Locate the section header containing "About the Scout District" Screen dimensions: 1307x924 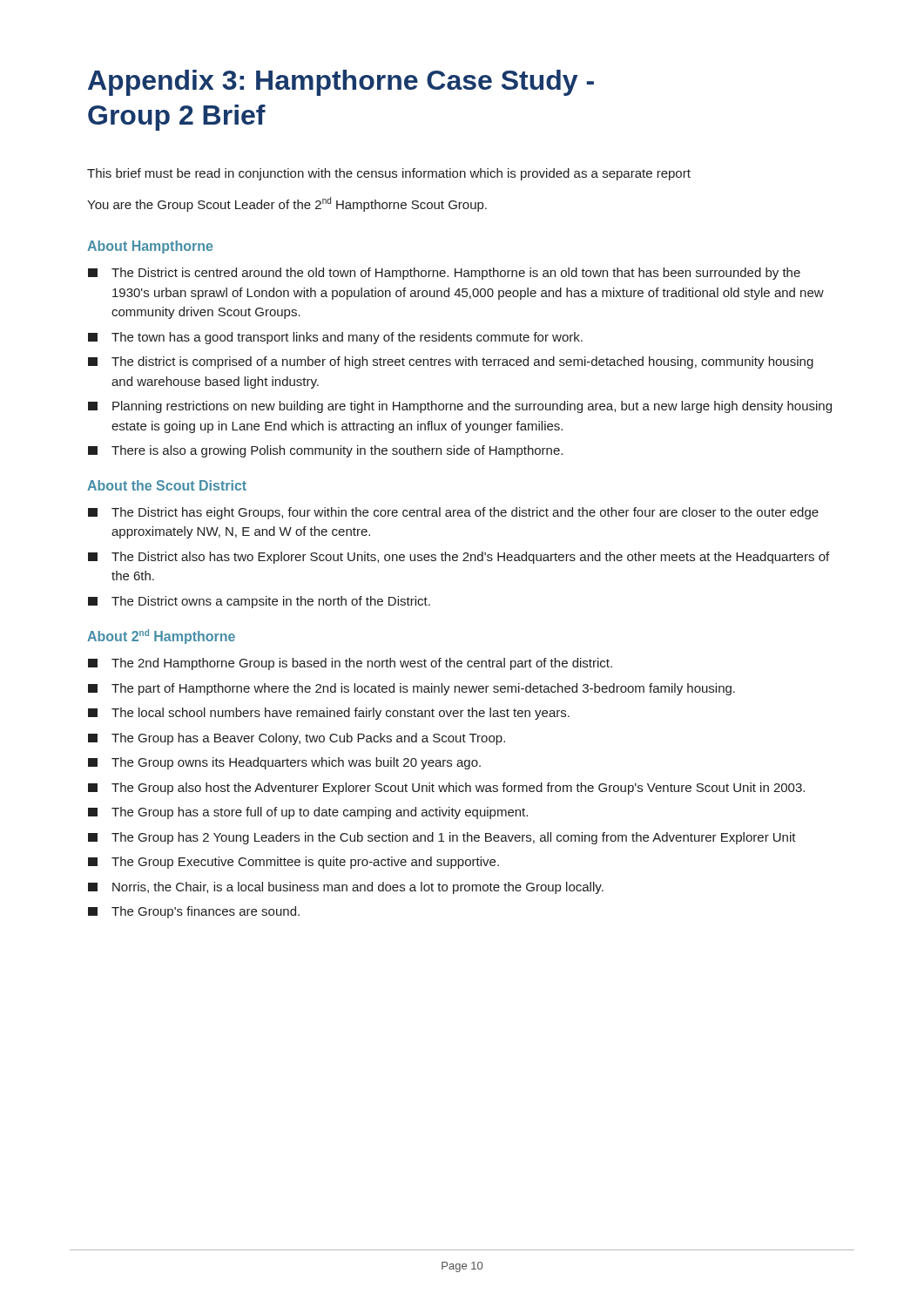click(167, 485)
